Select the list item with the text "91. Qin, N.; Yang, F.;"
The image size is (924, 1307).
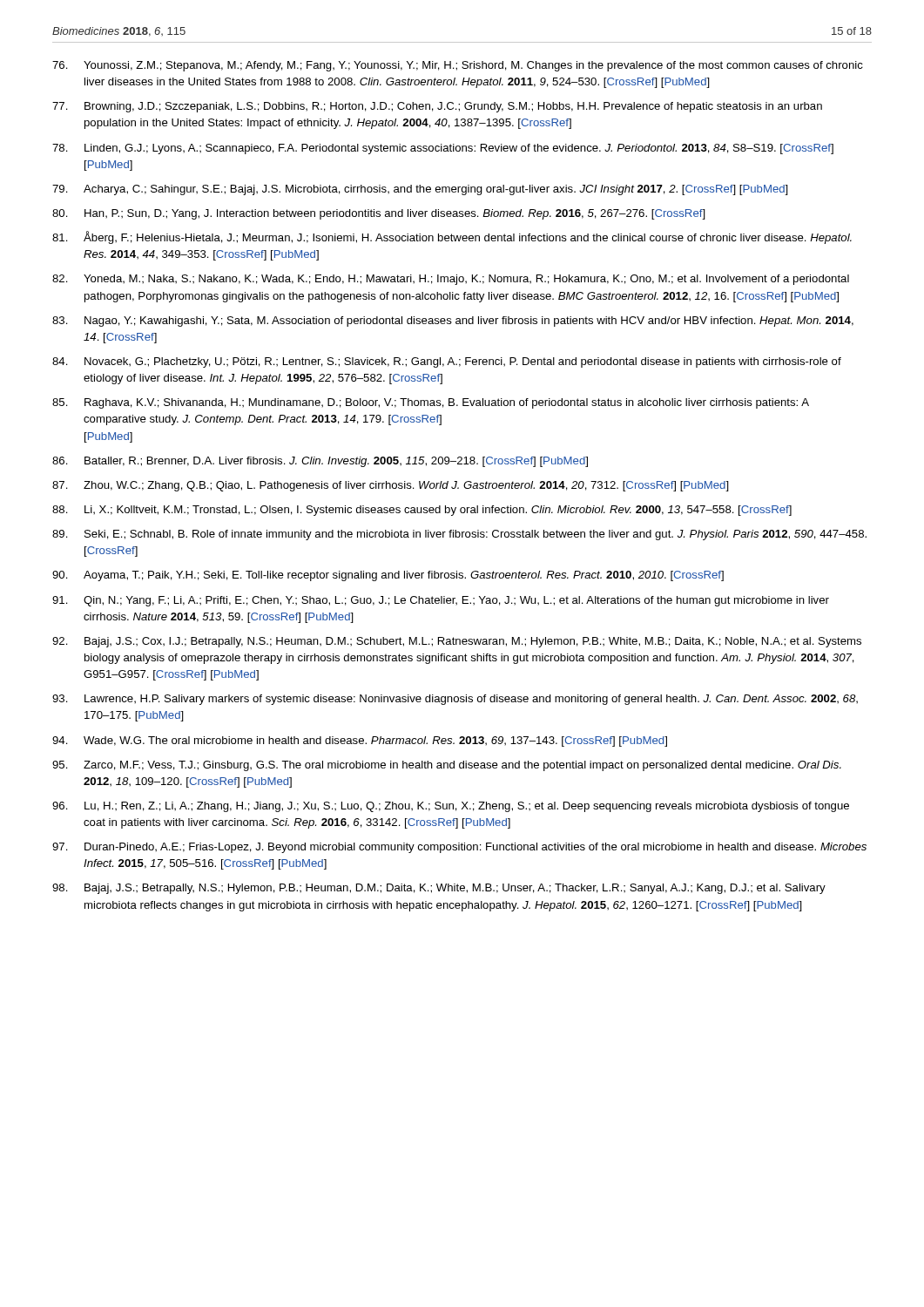[462, 608]
